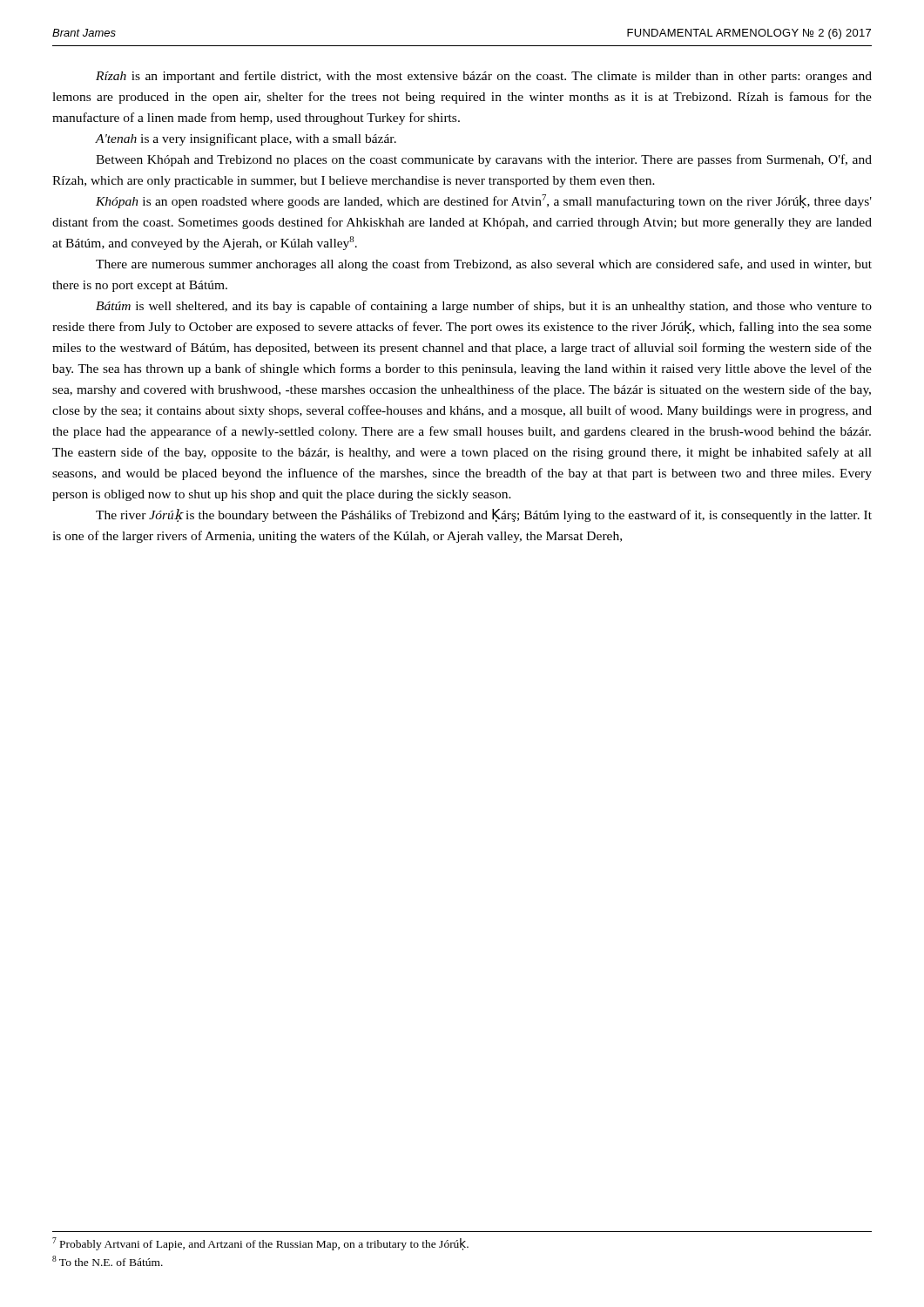This screenshot has width=924, height=1307.
Task: Find the text block with the text "The river Jórúḳ is the boundary"
Action: pos(462,526)
